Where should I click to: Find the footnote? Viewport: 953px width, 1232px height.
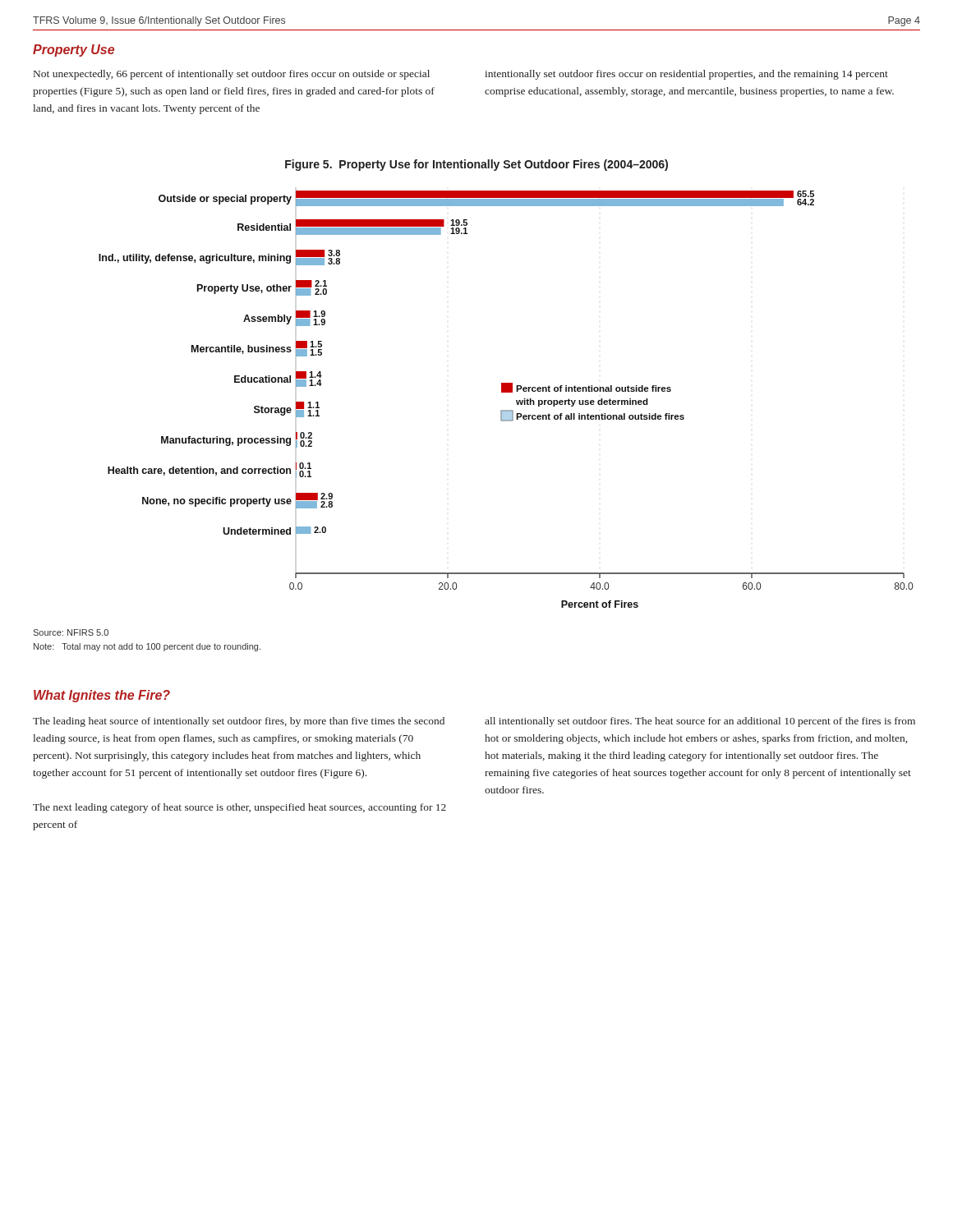pos(147,639)
